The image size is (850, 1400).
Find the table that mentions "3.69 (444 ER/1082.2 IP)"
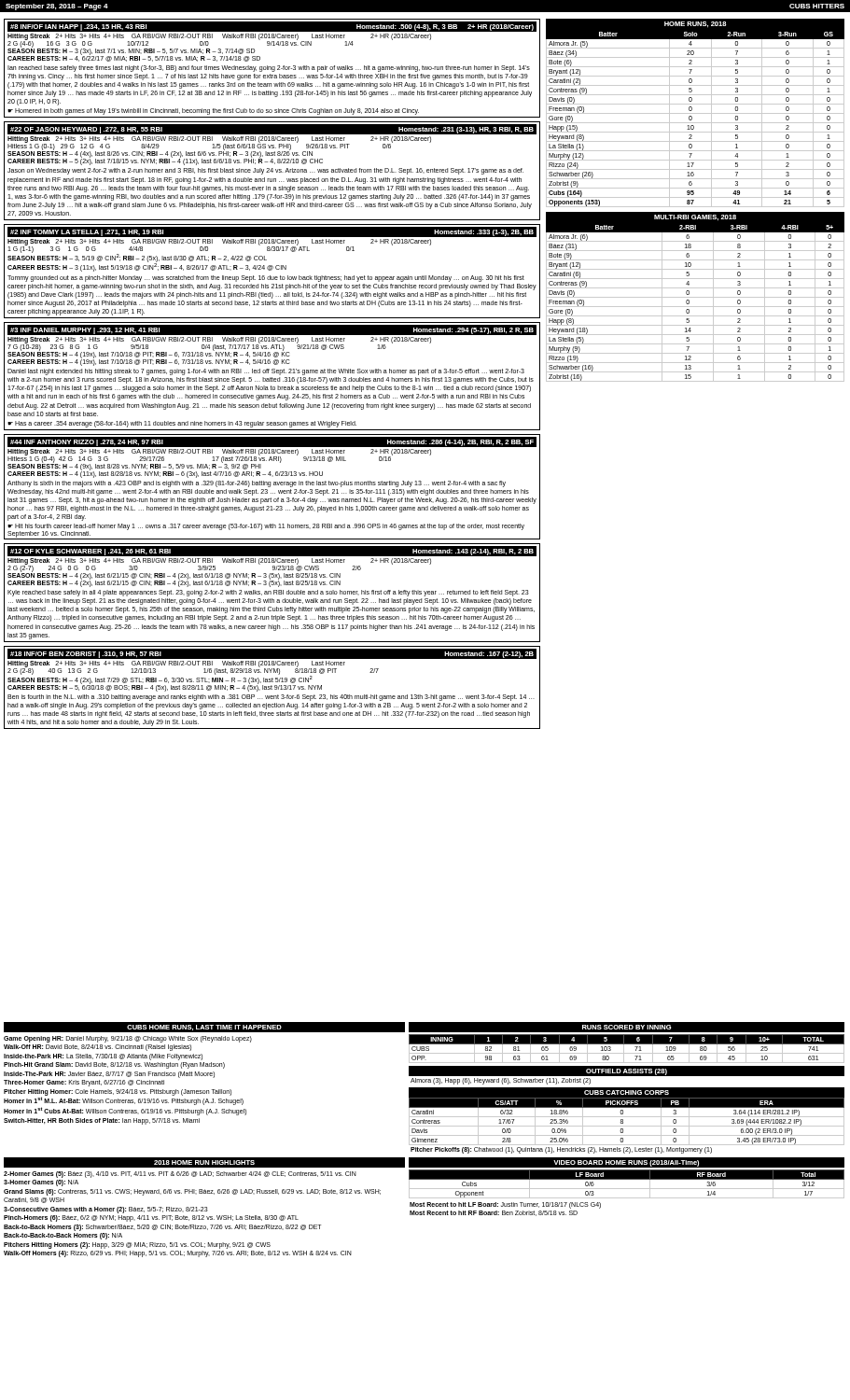627,1121
